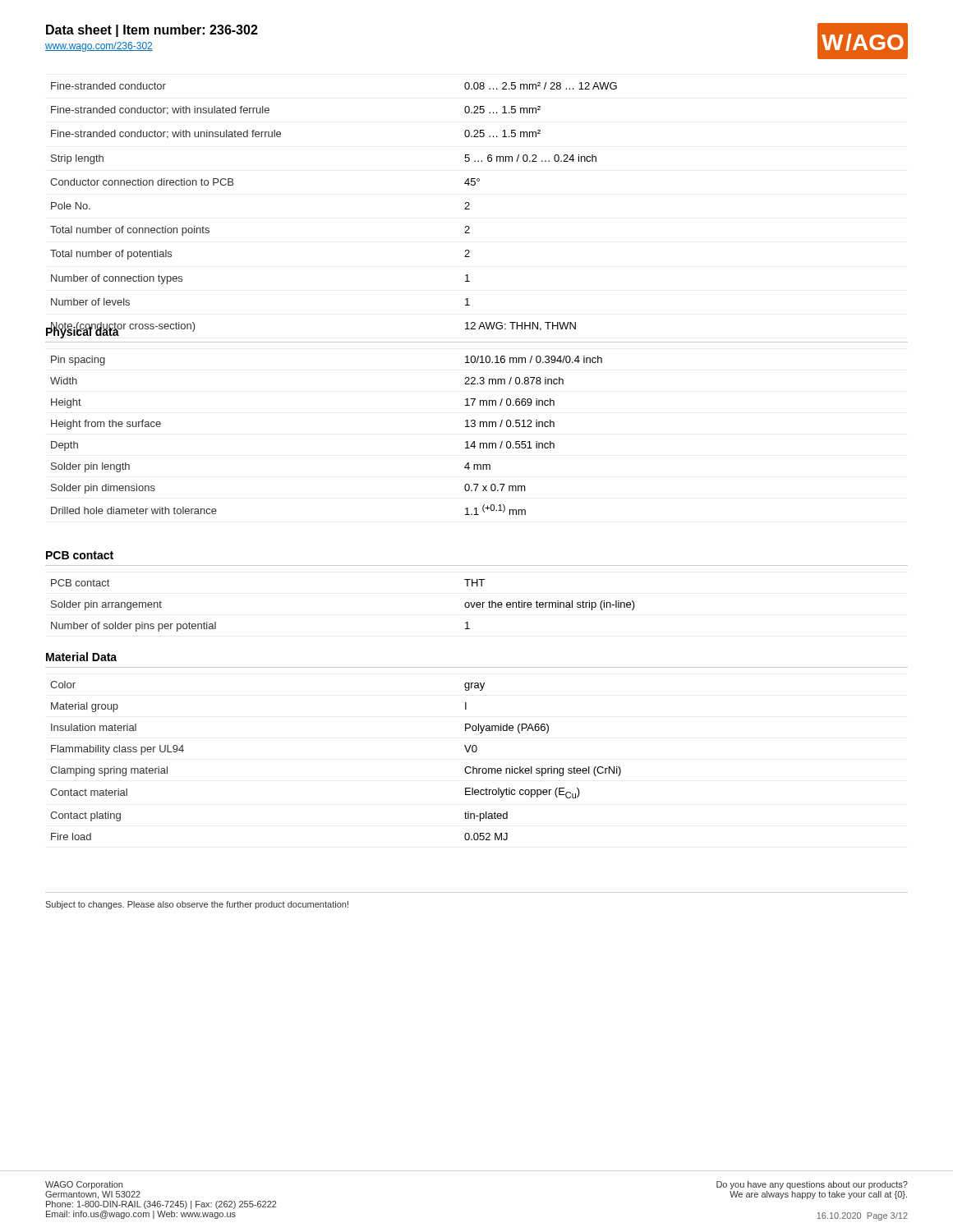Find the table that mentions "12 AWG: THHN, THWN"
The height and width of the screenshot is (1232, 953).
click(x=476, y=206)
